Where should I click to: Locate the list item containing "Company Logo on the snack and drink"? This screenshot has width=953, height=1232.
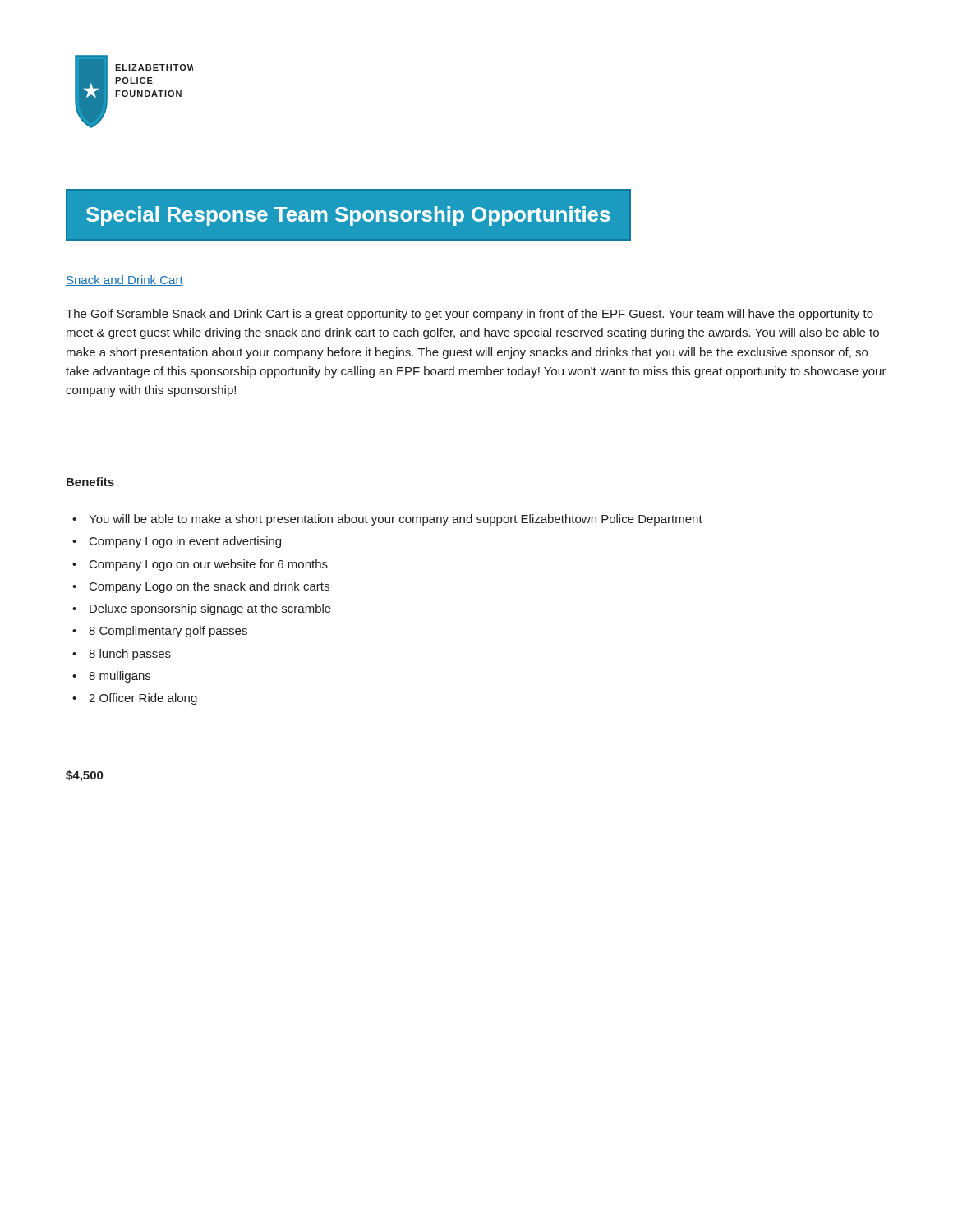(x=209, y=586)
